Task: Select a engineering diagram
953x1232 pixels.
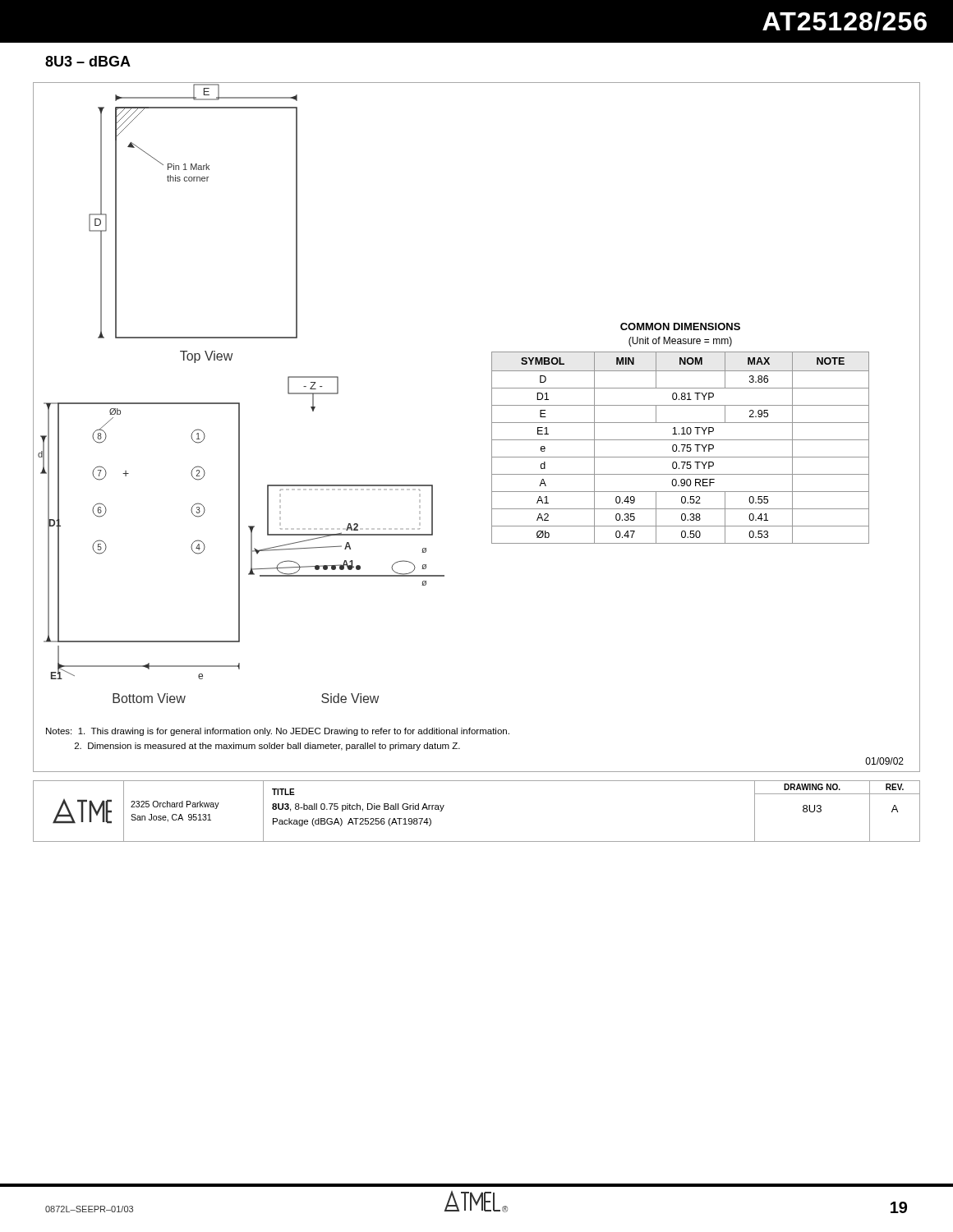Action: pos(476,427)
